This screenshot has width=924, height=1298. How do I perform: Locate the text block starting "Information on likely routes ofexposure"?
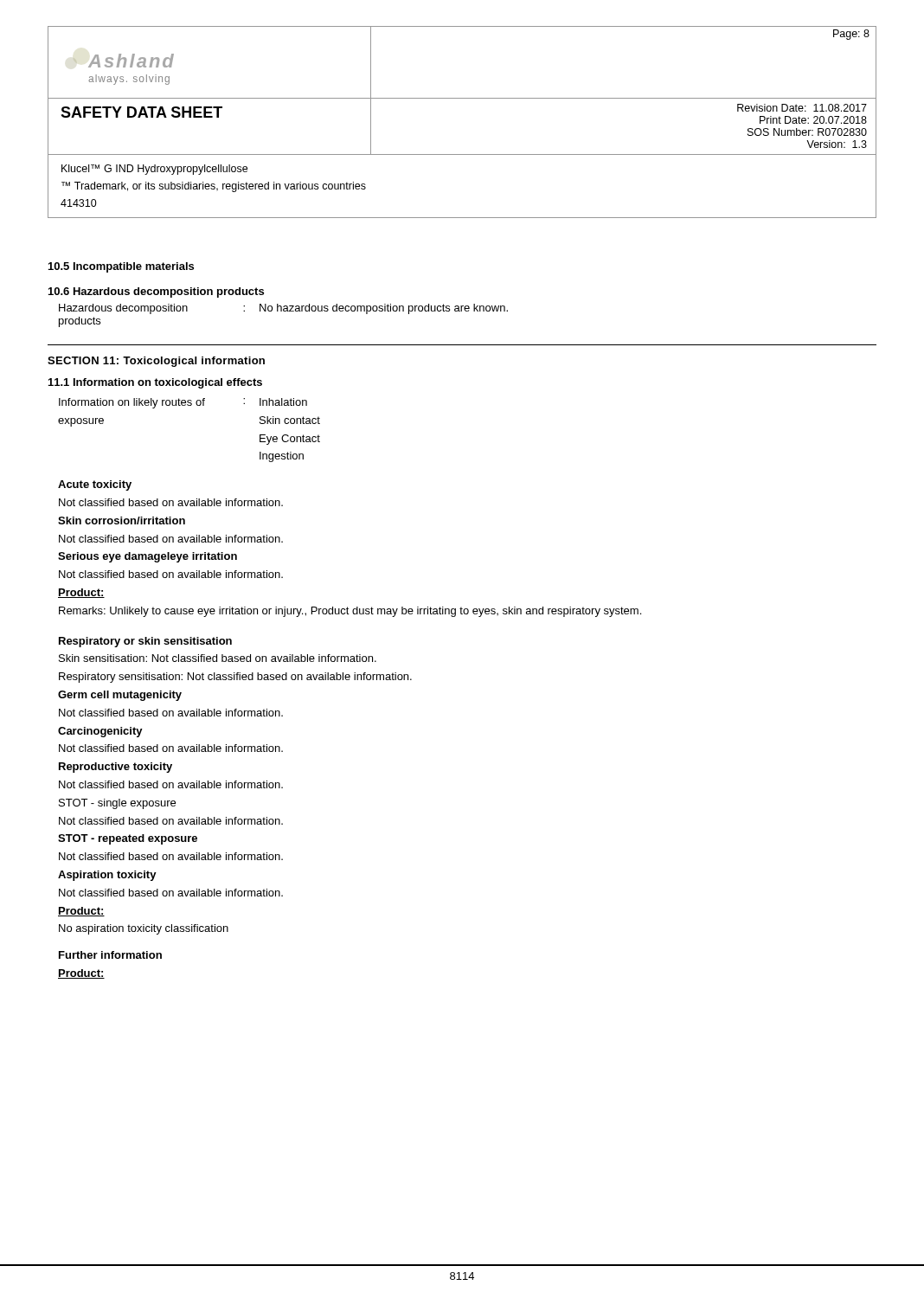[x=183, y=403]
